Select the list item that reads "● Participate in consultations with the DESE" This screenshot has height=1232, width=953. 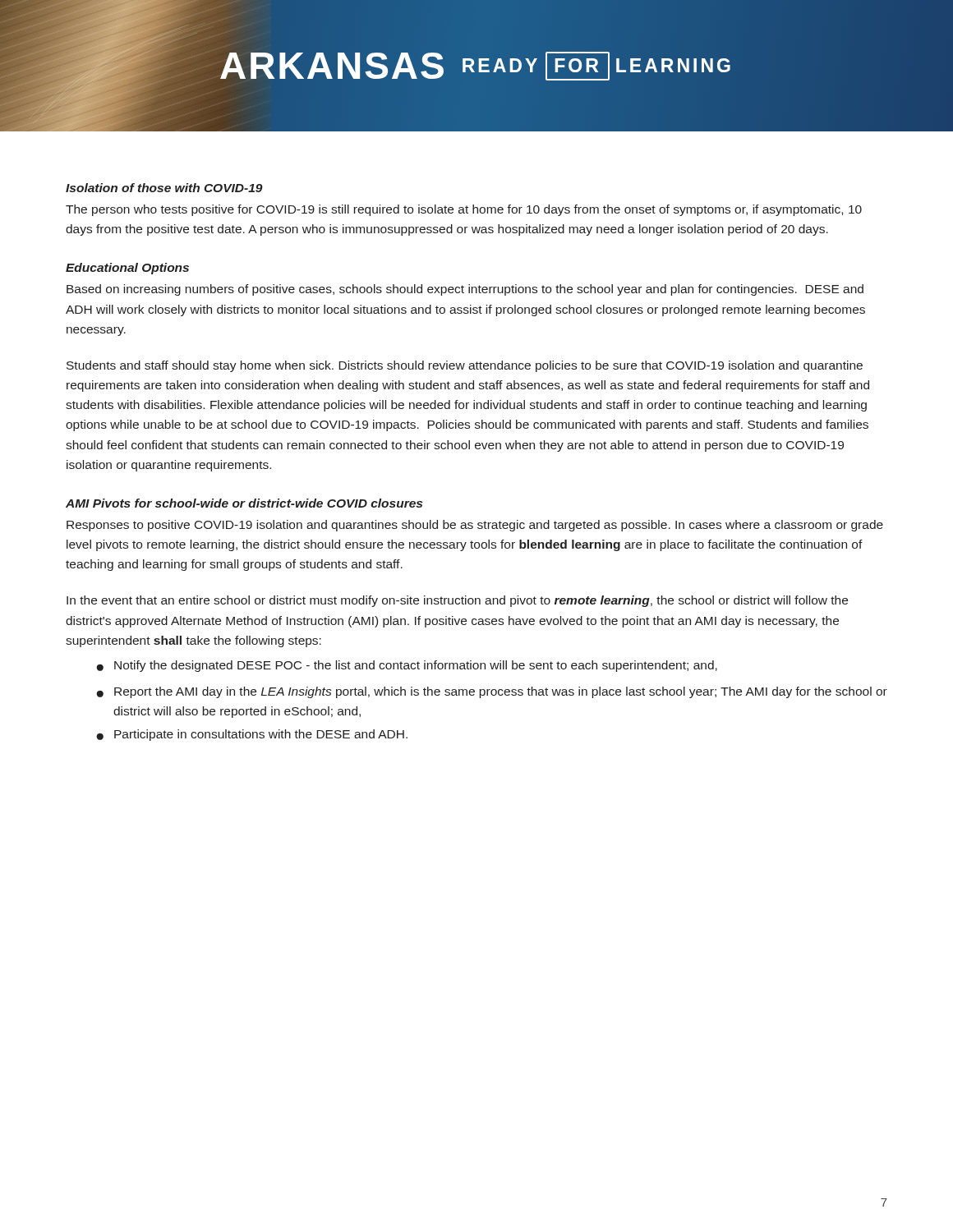tap(252, 736)
